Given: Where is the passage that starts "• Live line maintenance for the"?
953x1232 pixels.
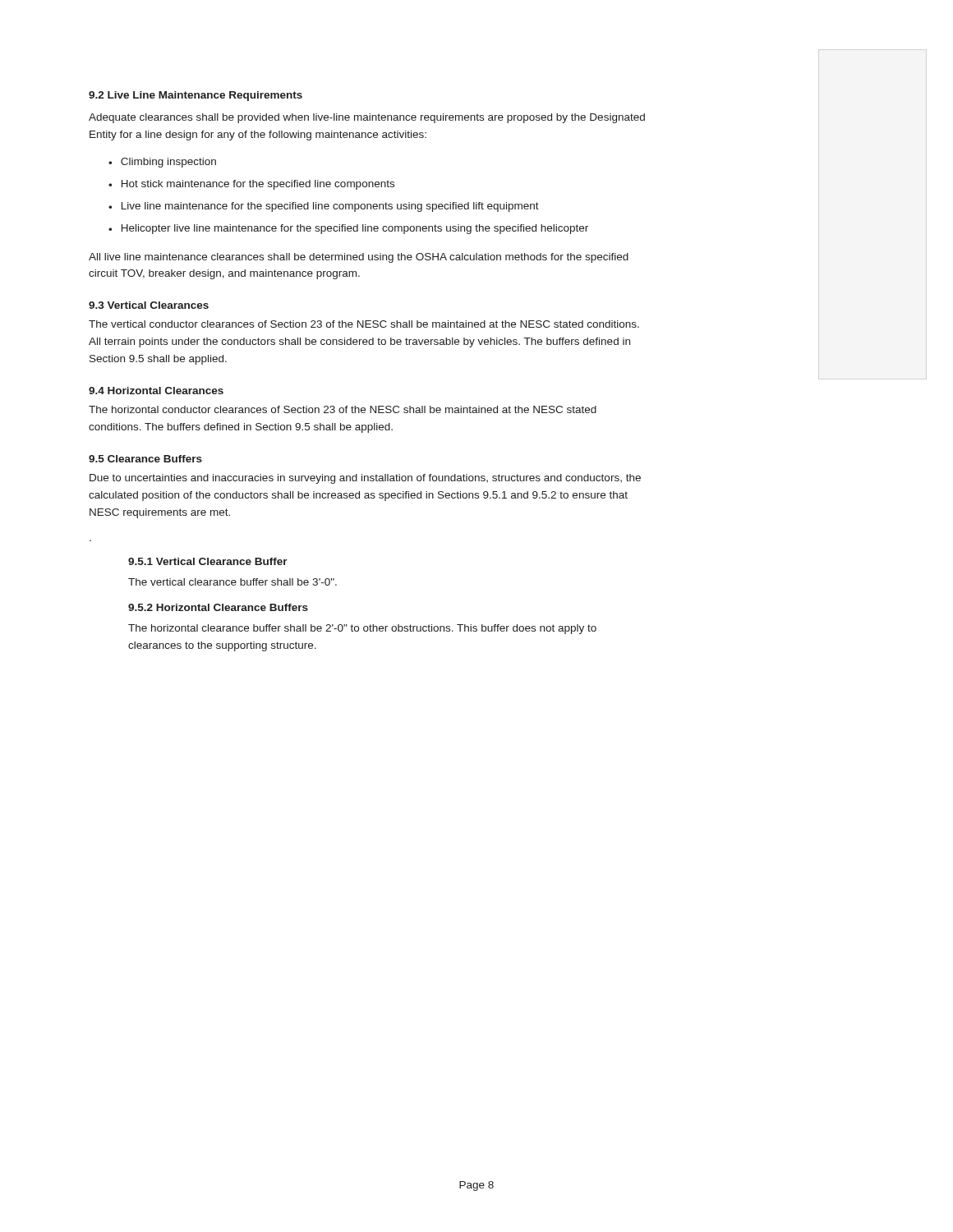Looking at the screenshot, I should [323, 207].
